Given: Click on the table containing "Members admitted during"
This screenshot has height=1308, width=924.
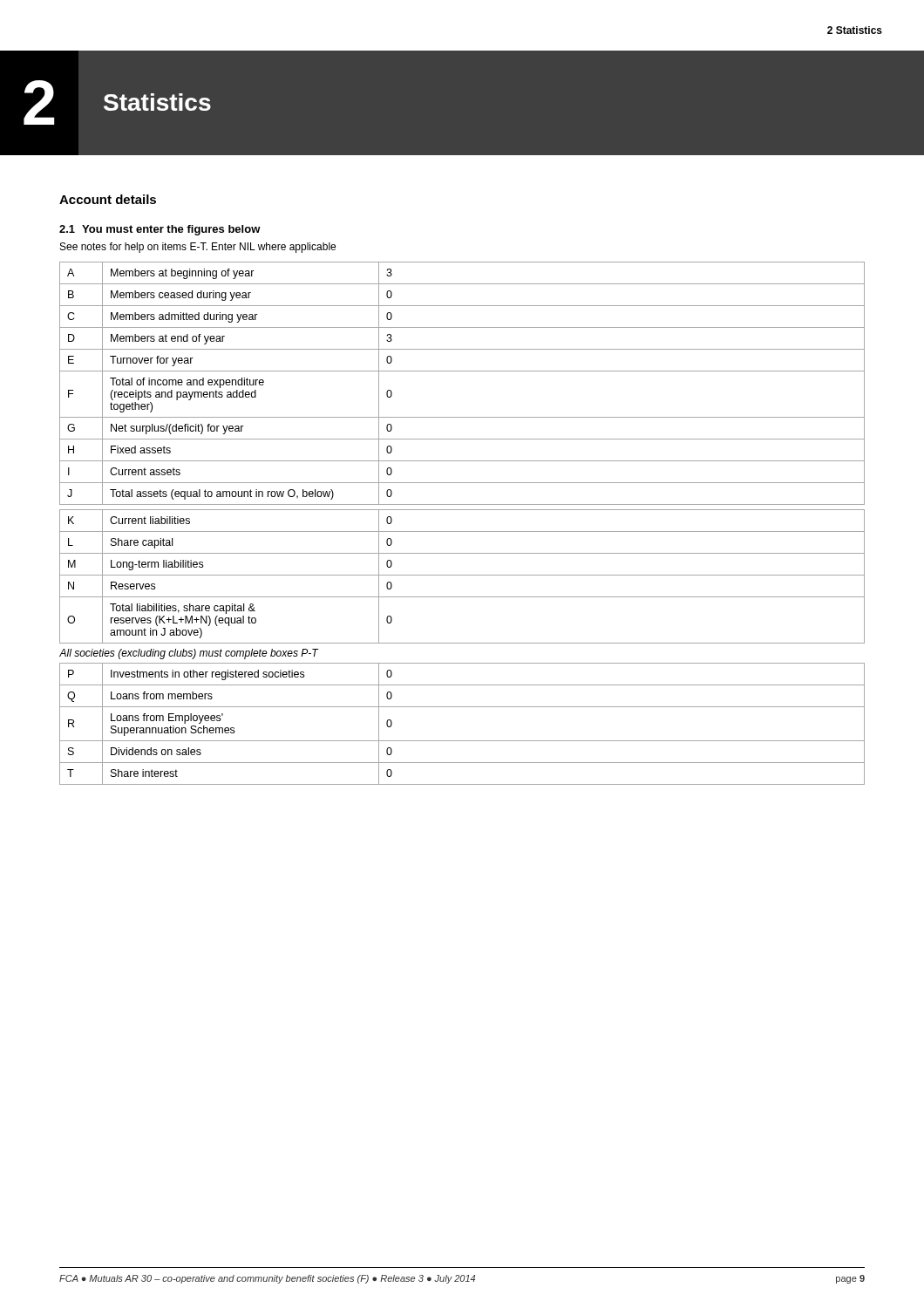Looking at the screenshot, I should coord(462,523).
